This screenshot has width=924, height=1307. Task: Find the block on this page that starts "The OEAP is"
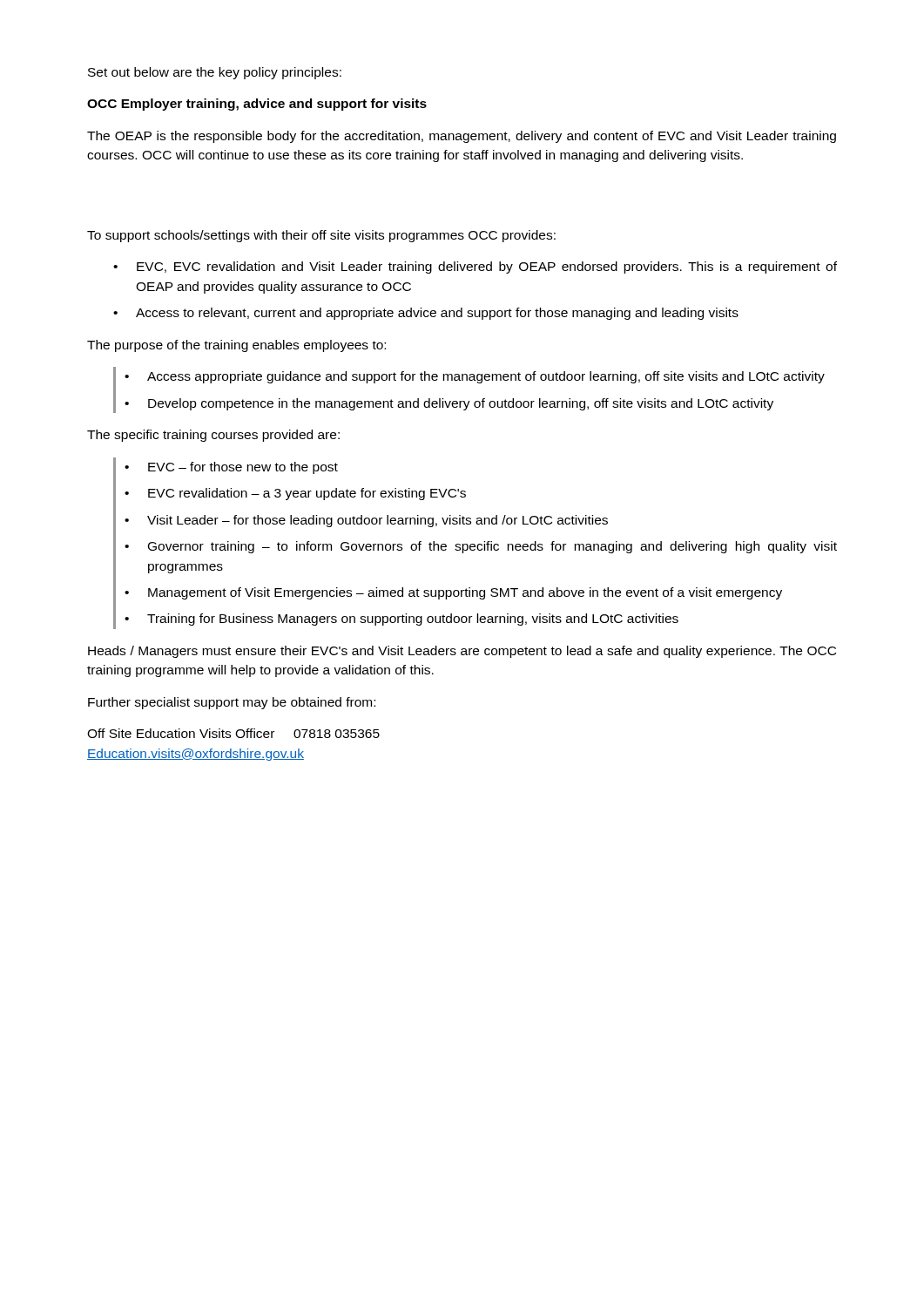coord(462,145)
